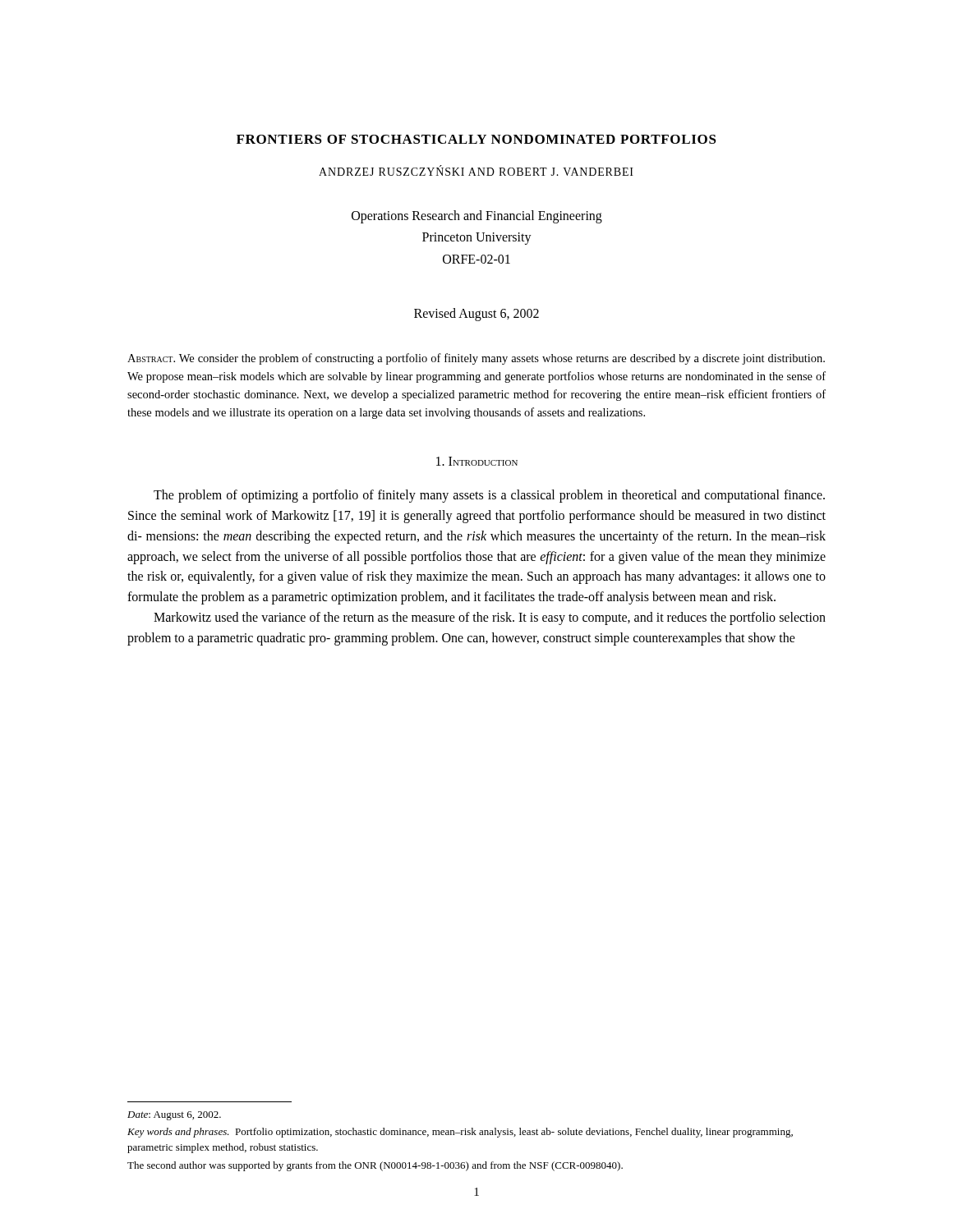Find the block on this page that starts "Revised August 6,"
This screenshot has width=953, height=1232.
pyautogui.click(x=476, y=313)
